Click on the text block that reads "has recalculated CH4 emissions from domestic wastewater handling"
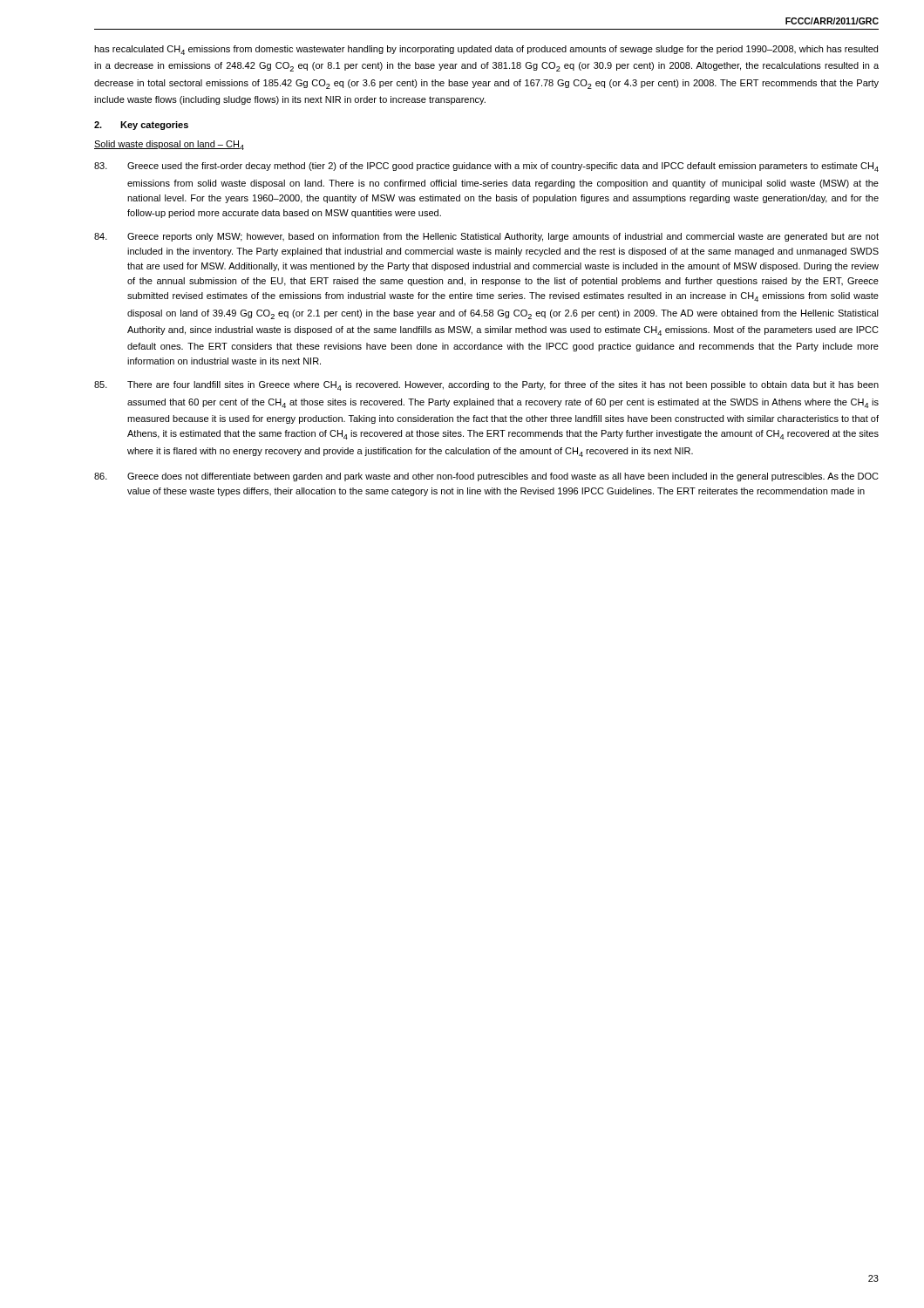The height and width of the screenshot is (1308, 924). tap(486, 74)
